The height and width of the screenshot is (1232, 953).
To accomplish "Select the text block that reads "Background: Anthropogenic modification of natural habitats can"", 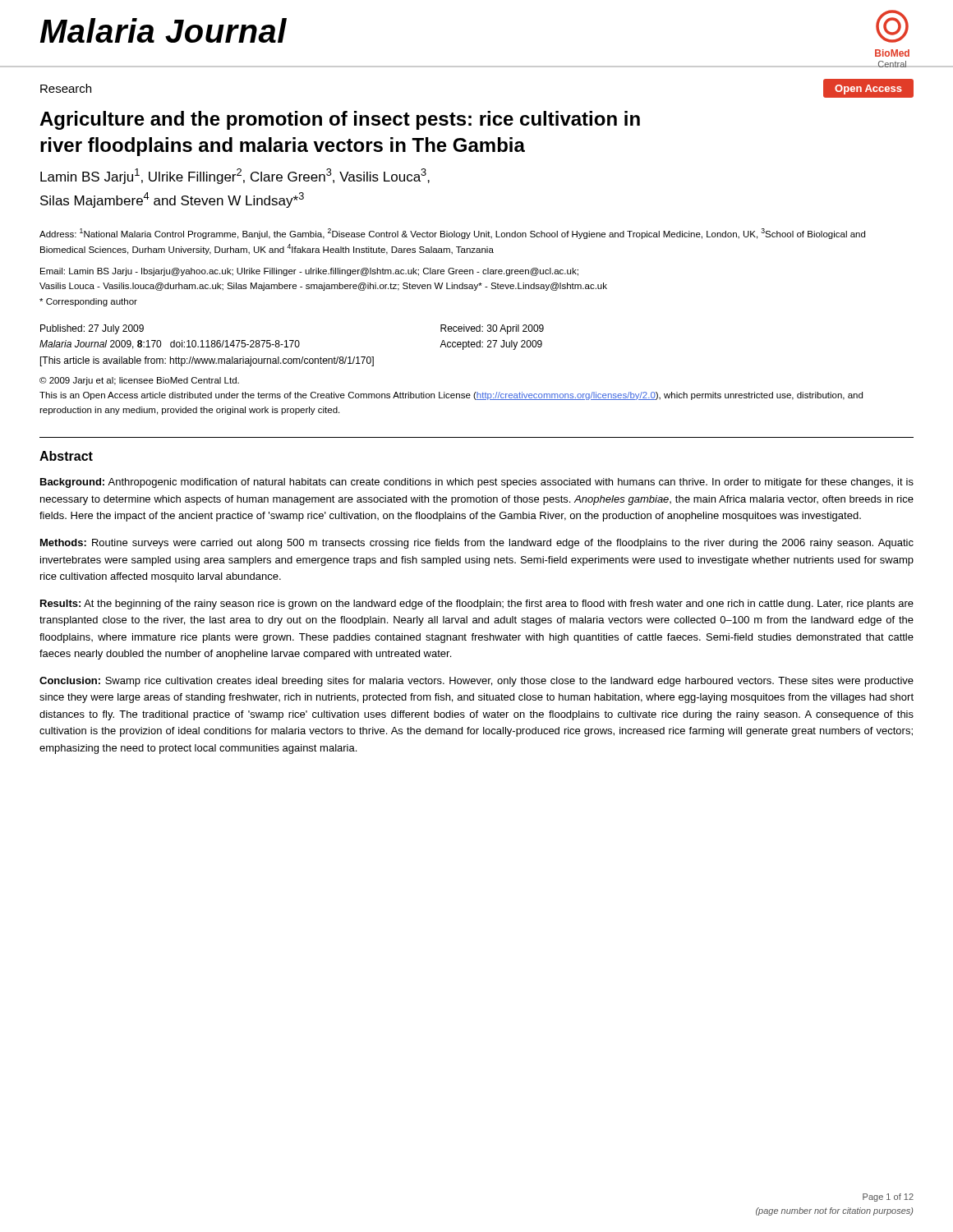I will 476,499.
